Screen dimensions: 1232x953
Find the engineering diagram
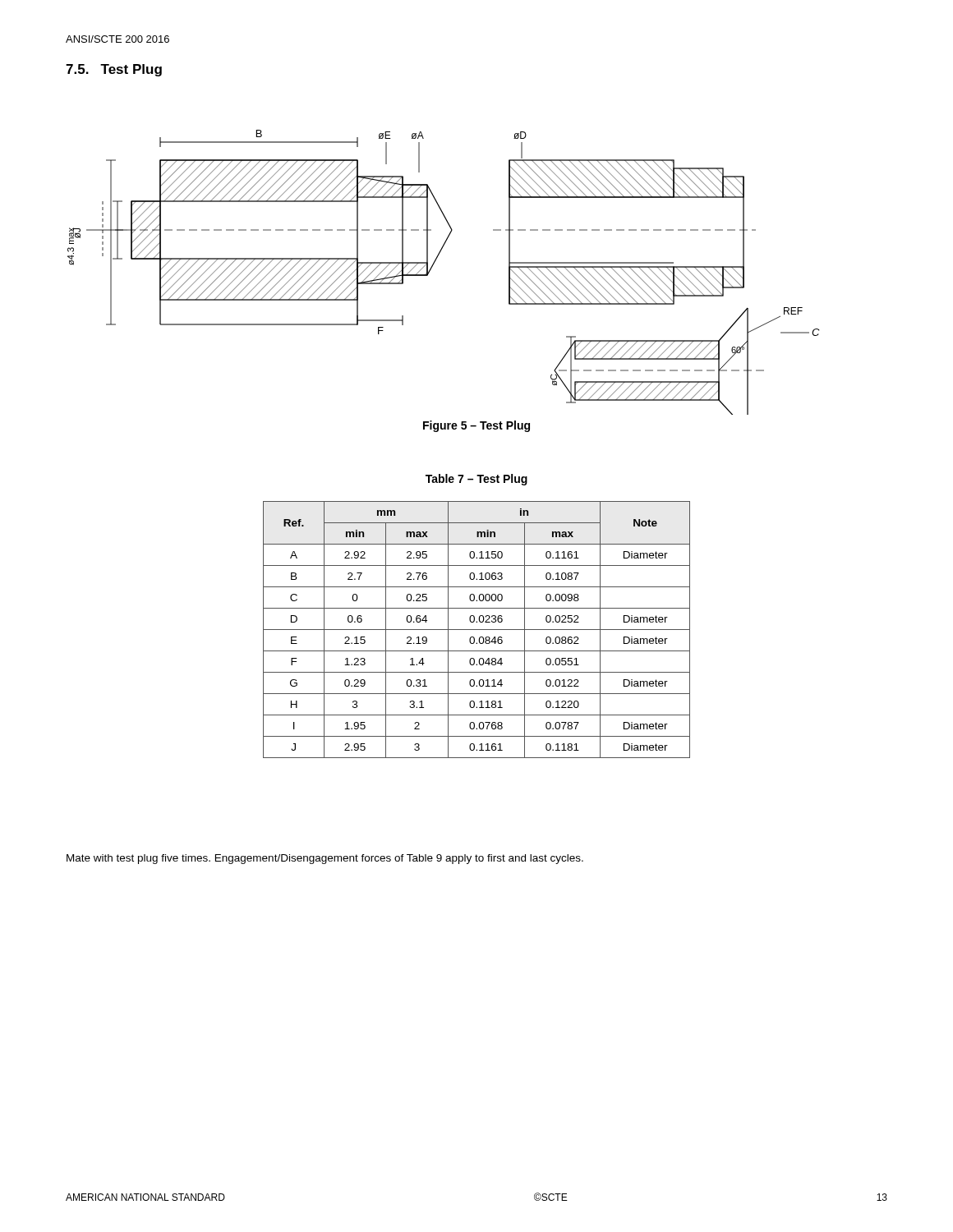pyautogui.click(x=476, y=255)
